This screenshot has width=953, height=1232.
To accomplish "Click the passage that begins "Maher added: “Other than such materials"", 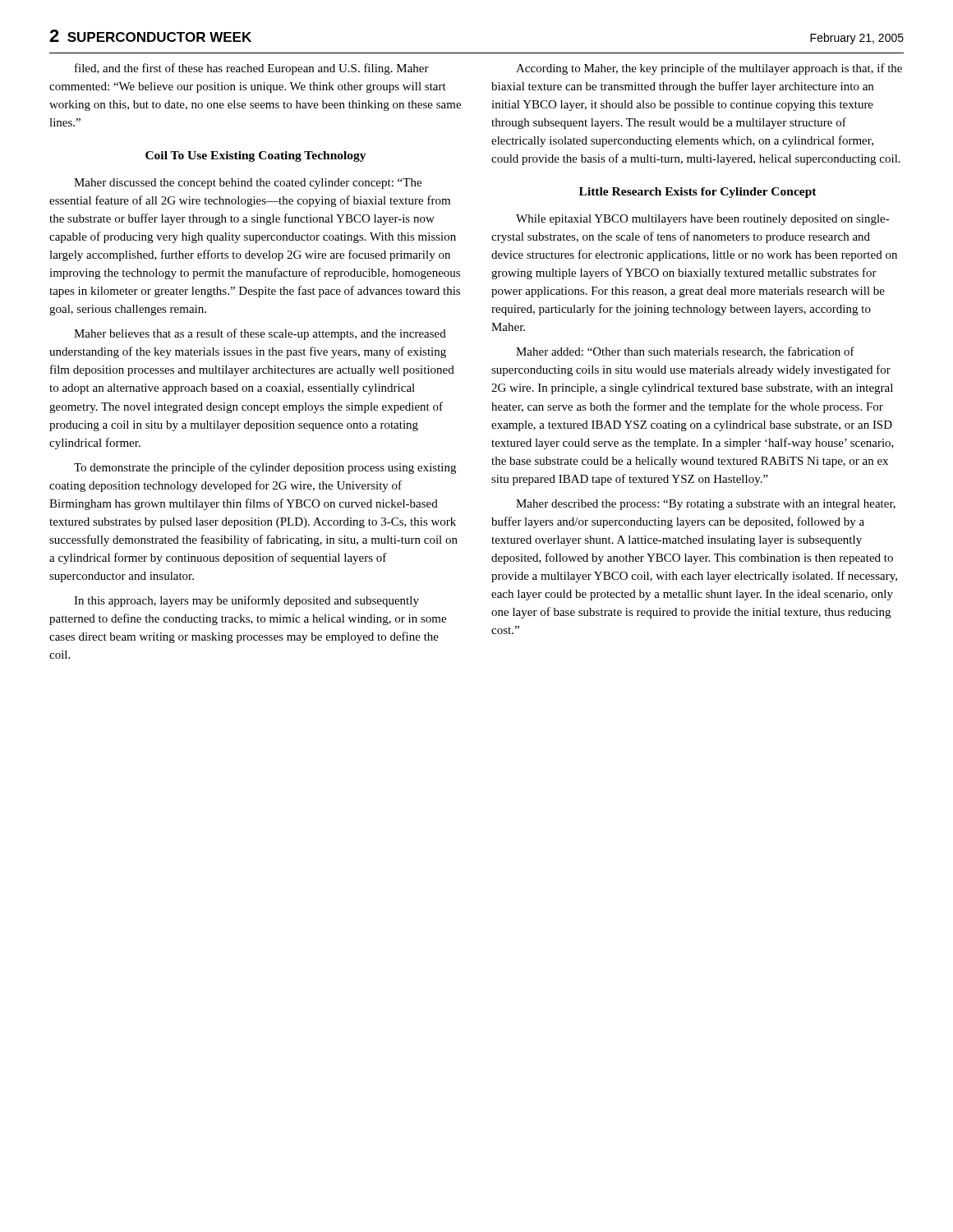I will coord(693,415).
